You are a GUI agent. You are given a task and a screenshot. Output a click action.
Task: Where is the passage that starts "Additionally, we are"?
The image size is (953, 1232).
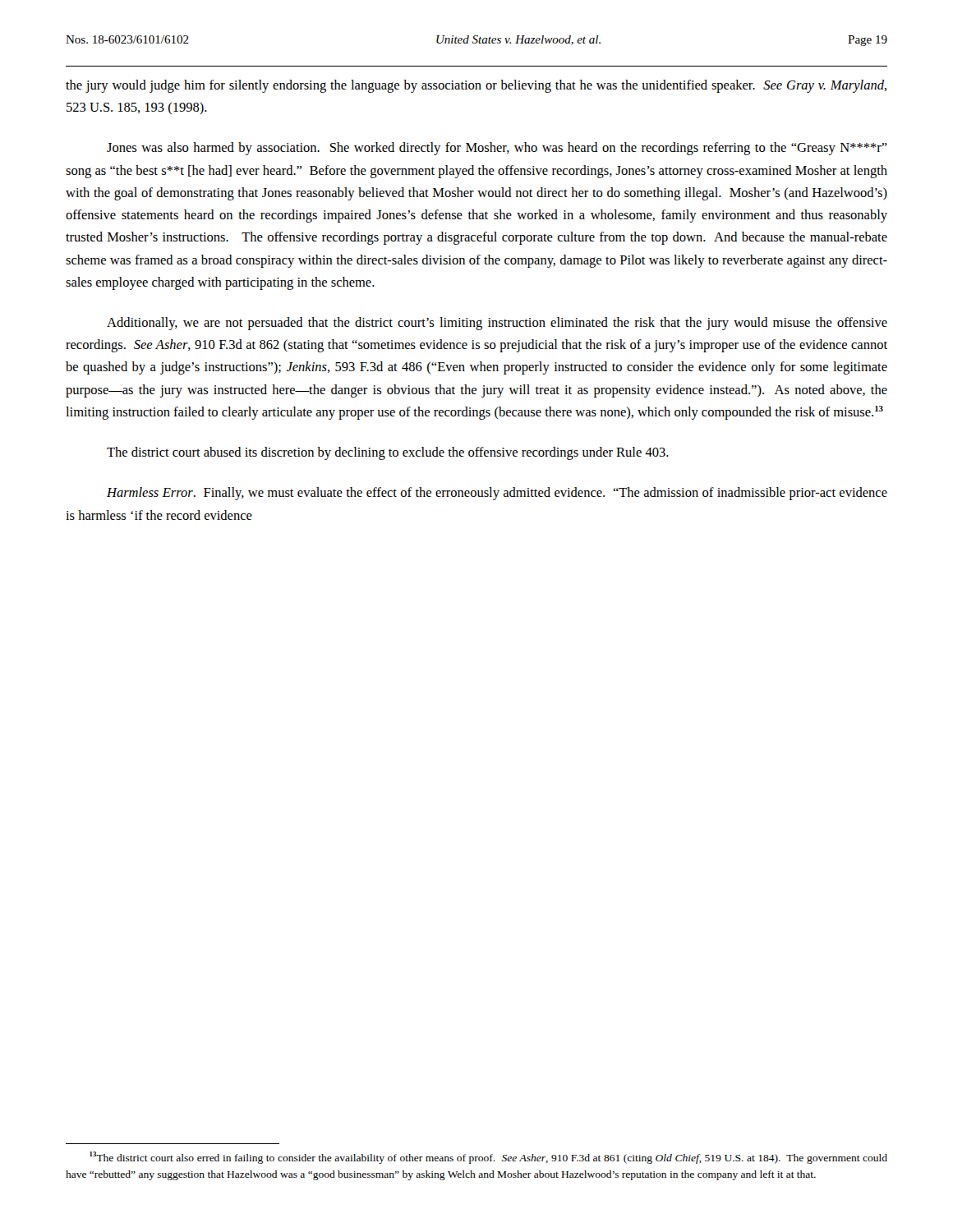(x=476, y=367)
